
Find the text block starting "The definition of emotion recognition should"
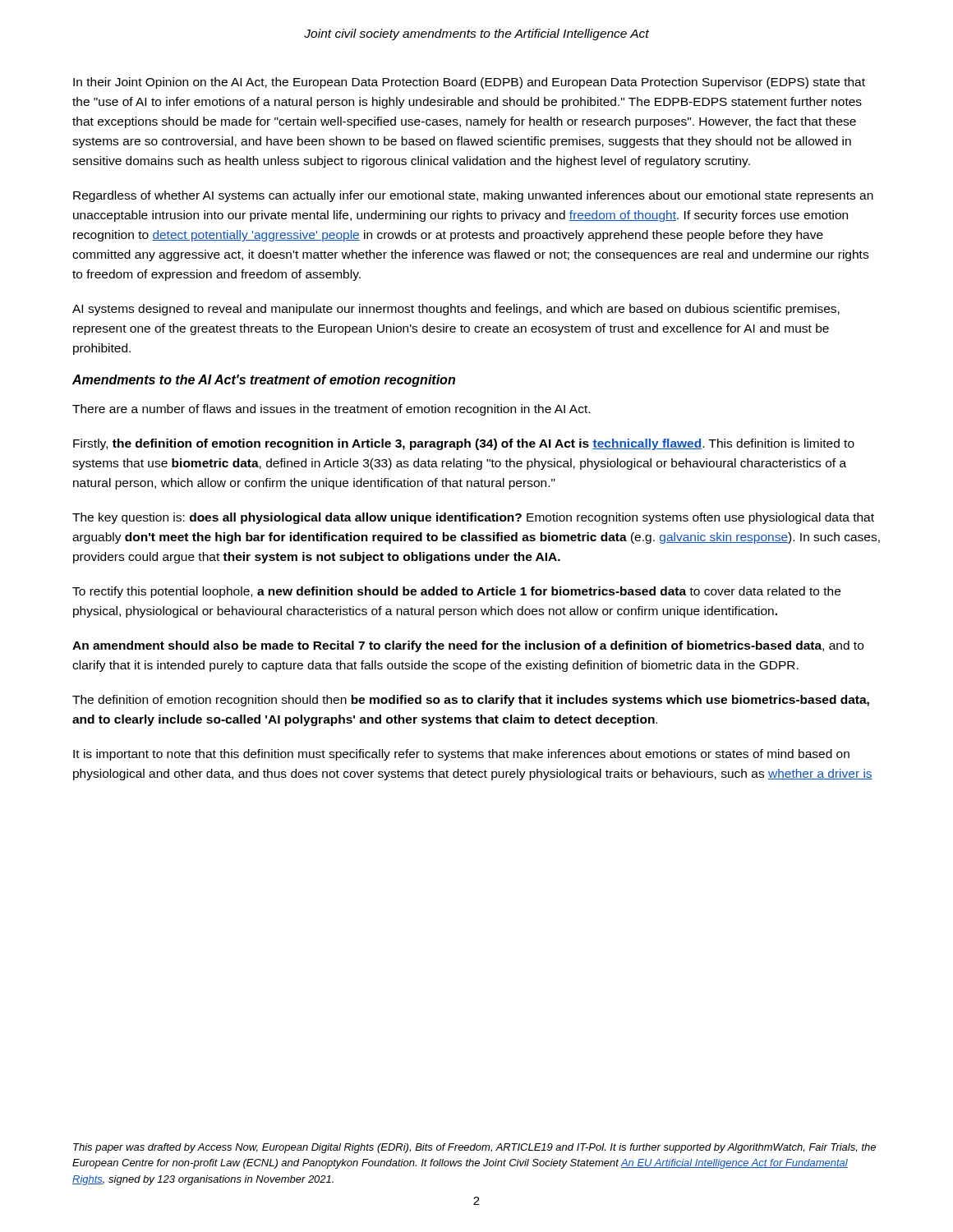471,710
